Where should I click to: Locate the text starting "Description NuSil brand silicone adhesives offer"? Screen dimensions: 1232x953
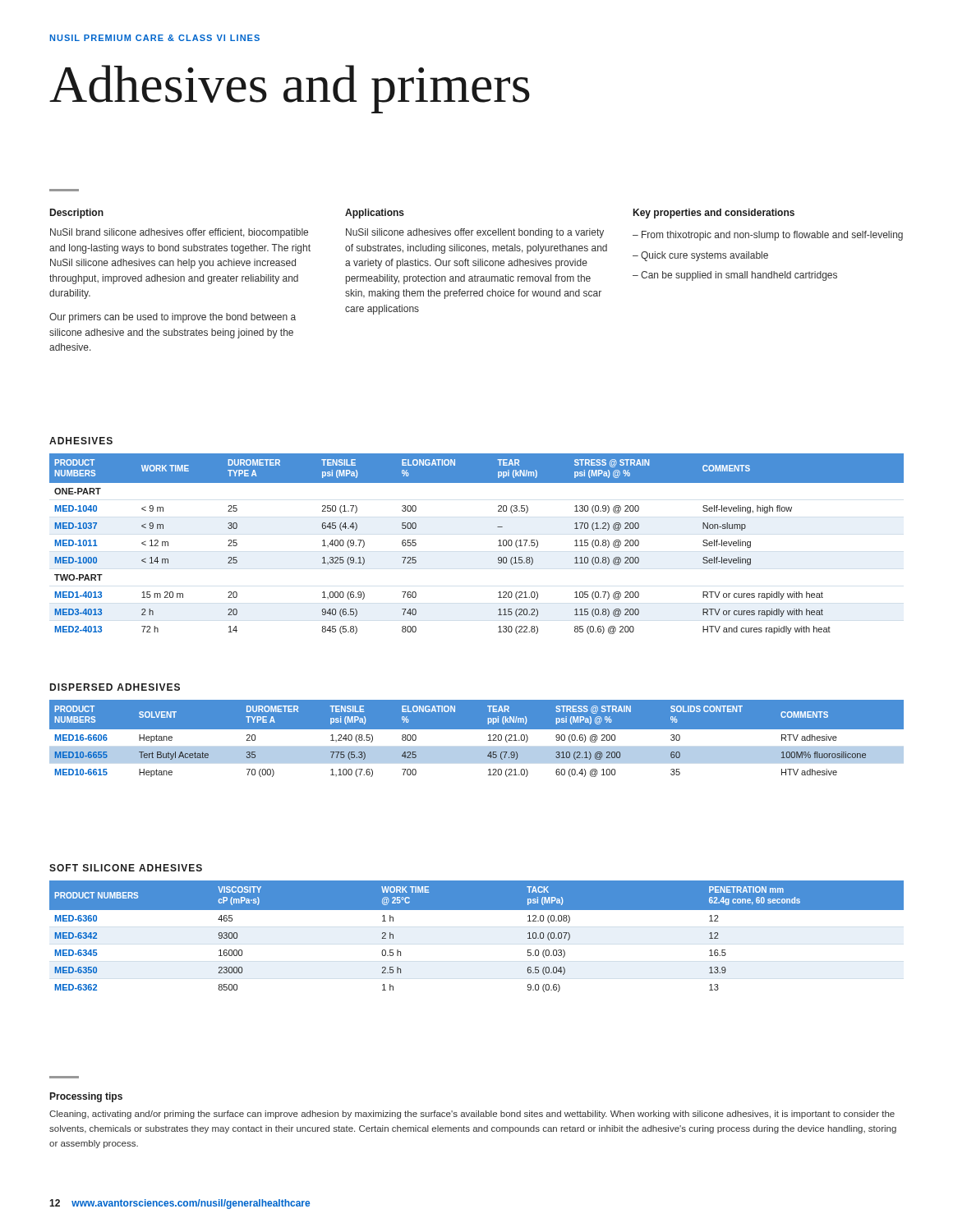point(181,281)
